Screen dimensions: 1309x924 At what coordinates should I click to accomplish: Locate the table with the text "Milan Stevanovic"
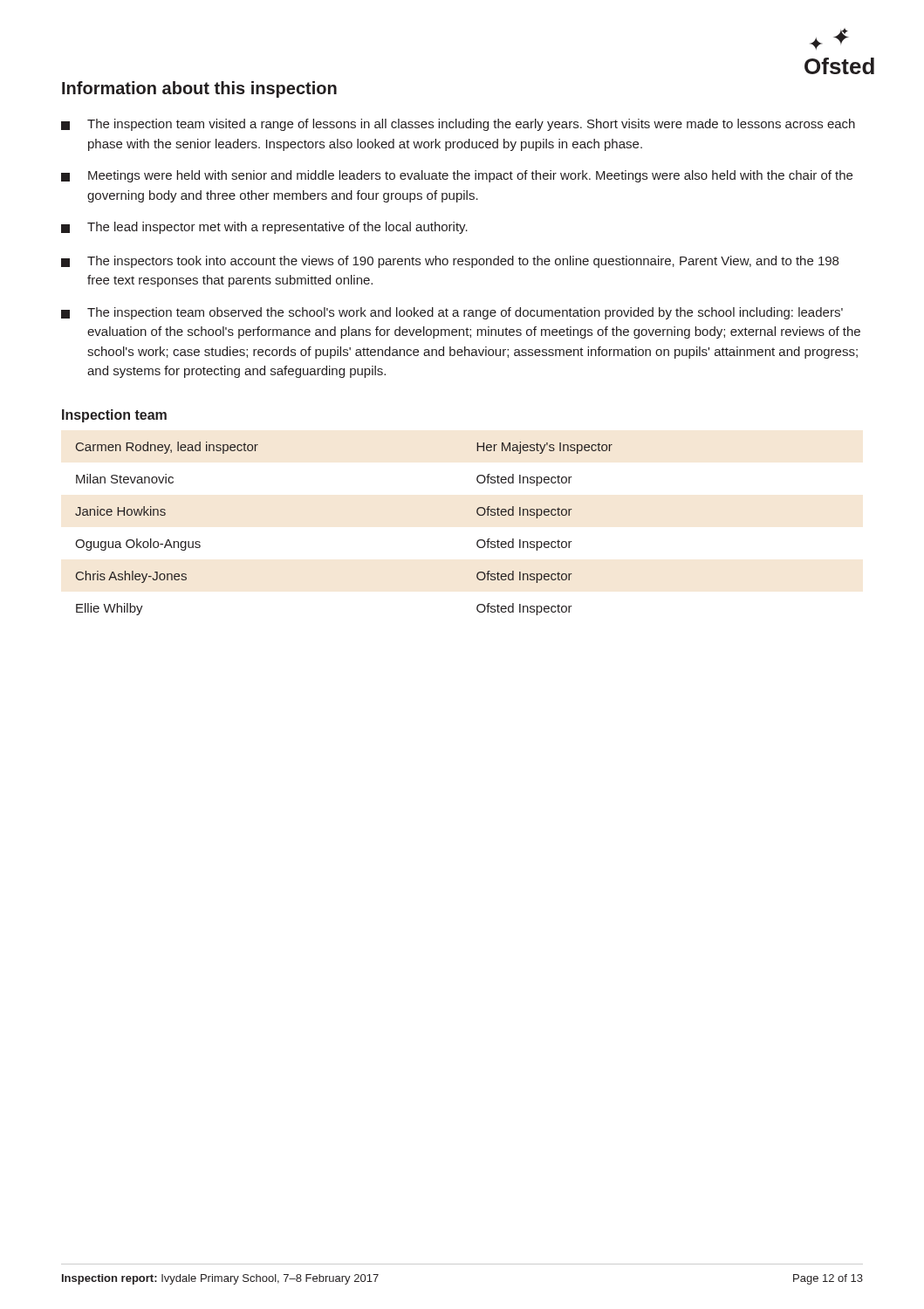click(462, 527)
